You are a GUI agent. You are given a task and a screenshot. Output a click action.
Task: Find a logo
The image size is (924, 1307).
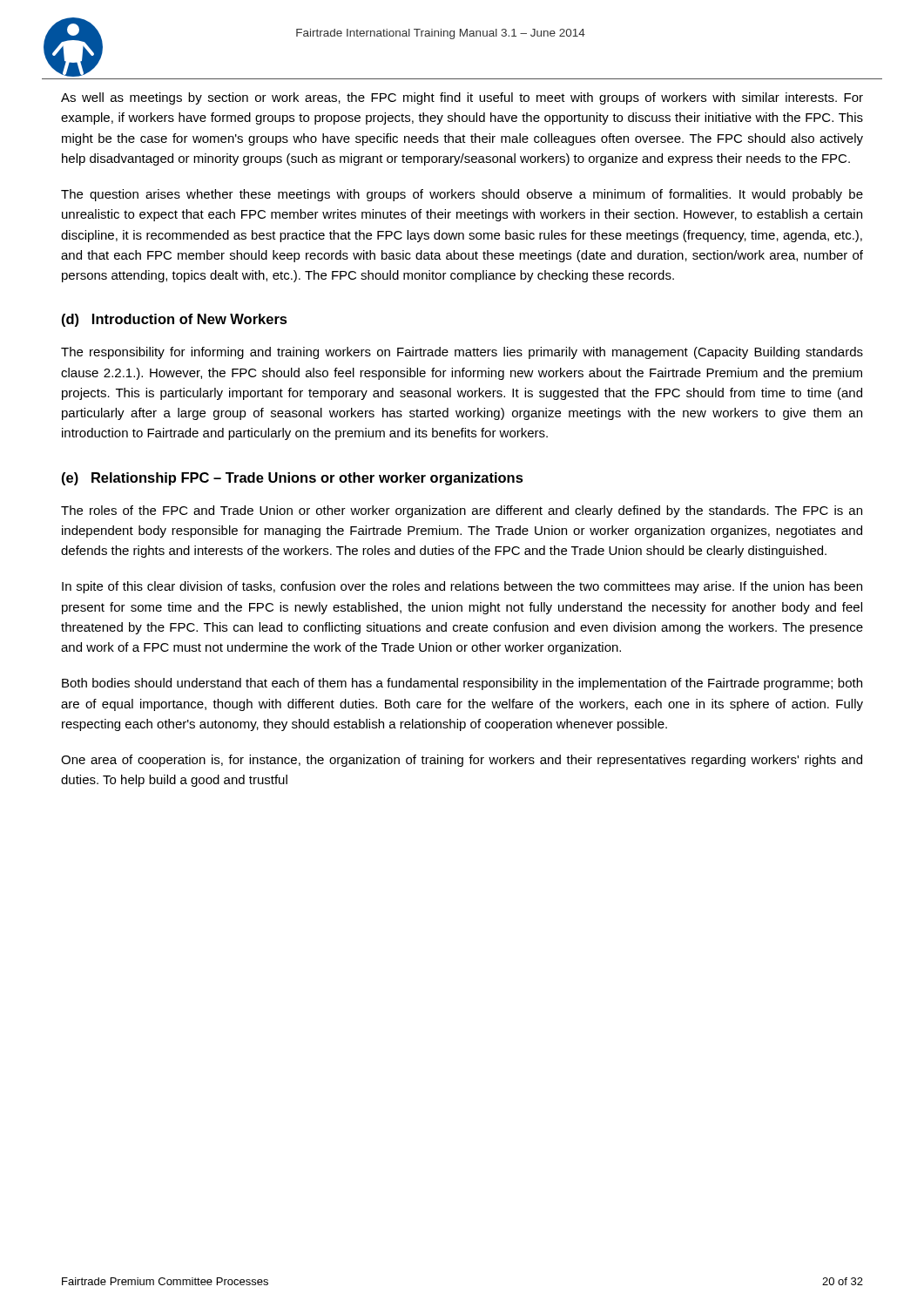[x=73, y=47]
